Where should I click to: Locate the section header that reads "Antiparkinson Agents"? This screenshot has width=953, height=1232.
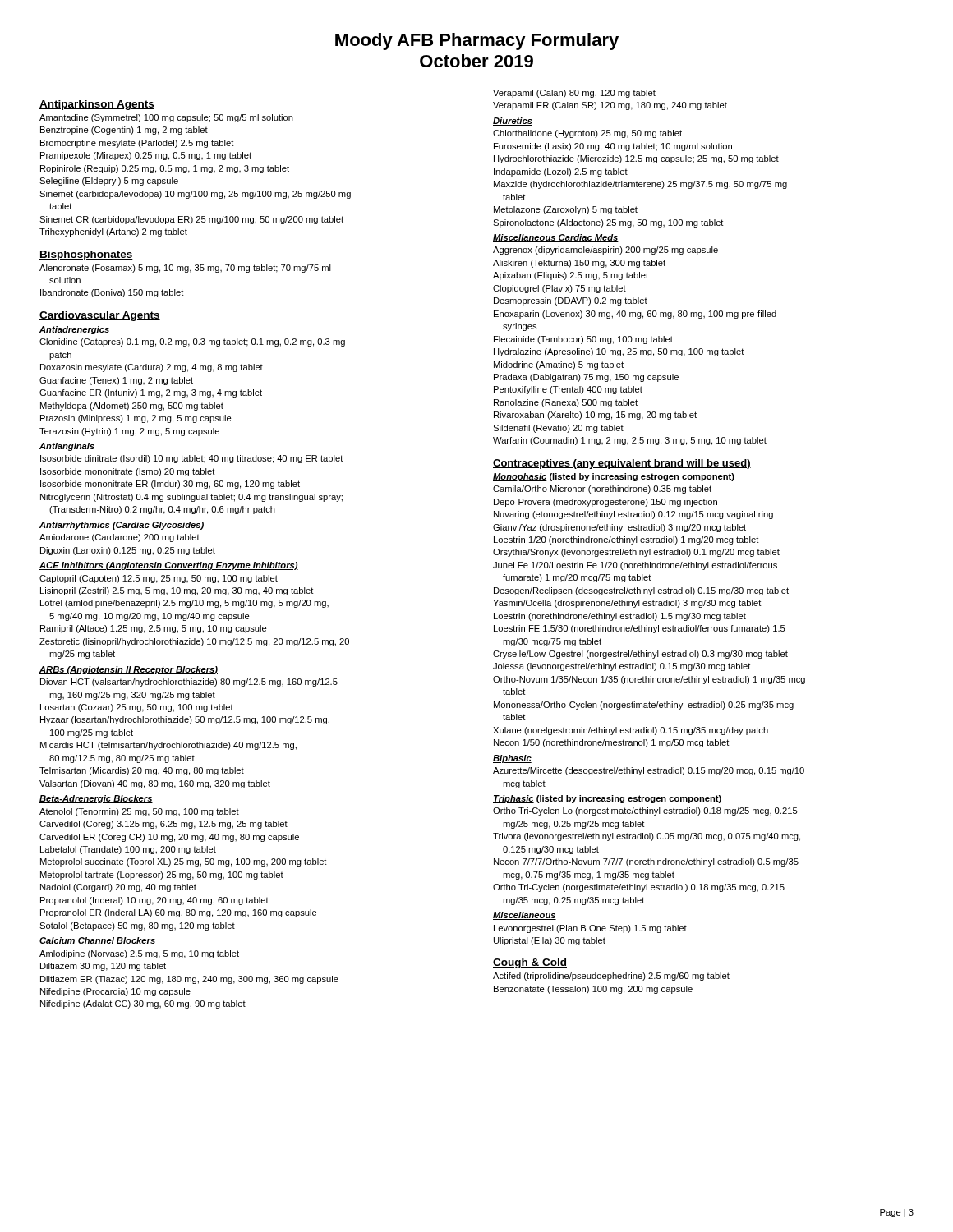[x=97, y=104]
